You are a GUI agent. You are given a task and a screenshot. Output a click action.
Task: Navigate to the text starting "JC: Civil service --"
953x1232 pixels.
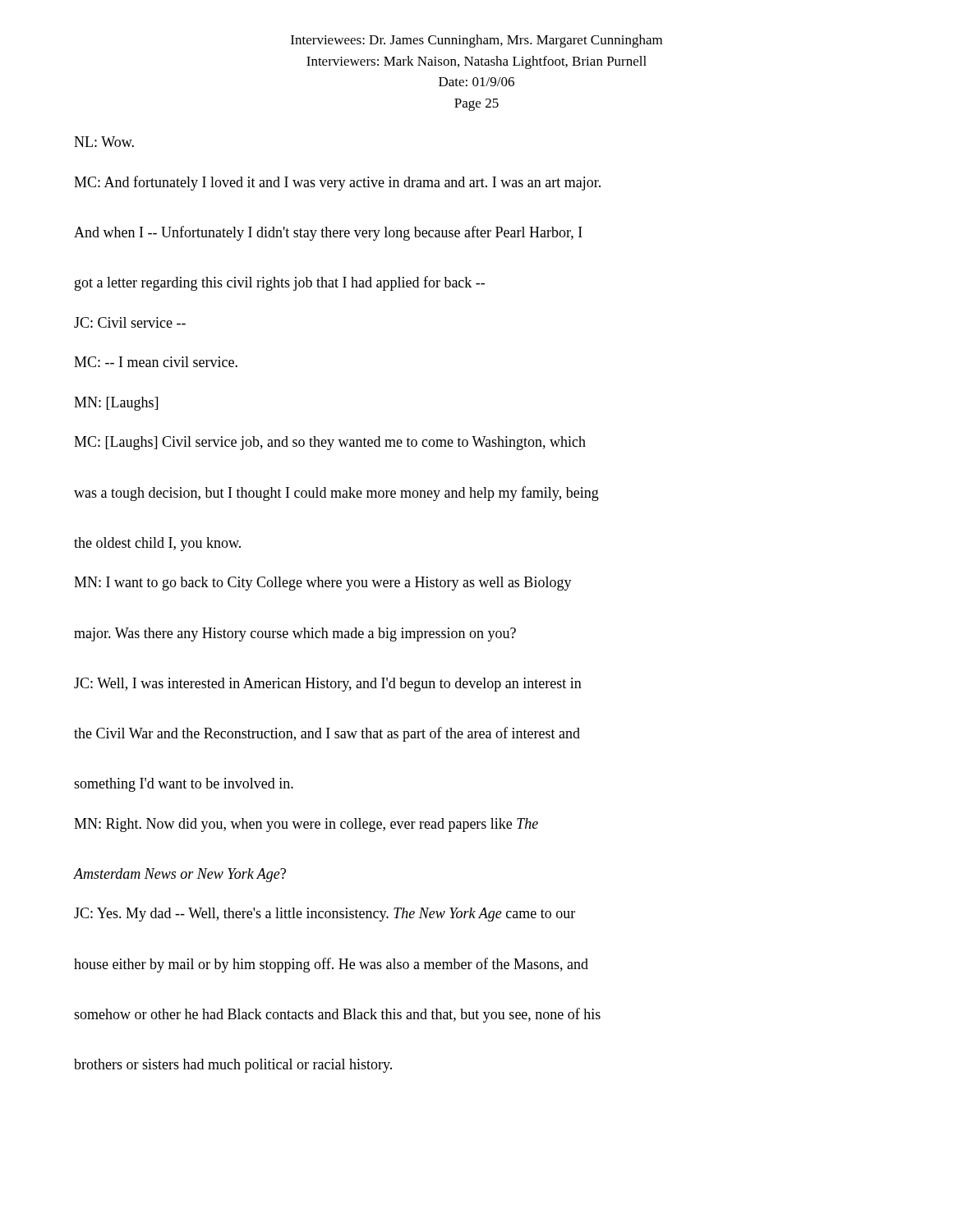pos(130,322)
